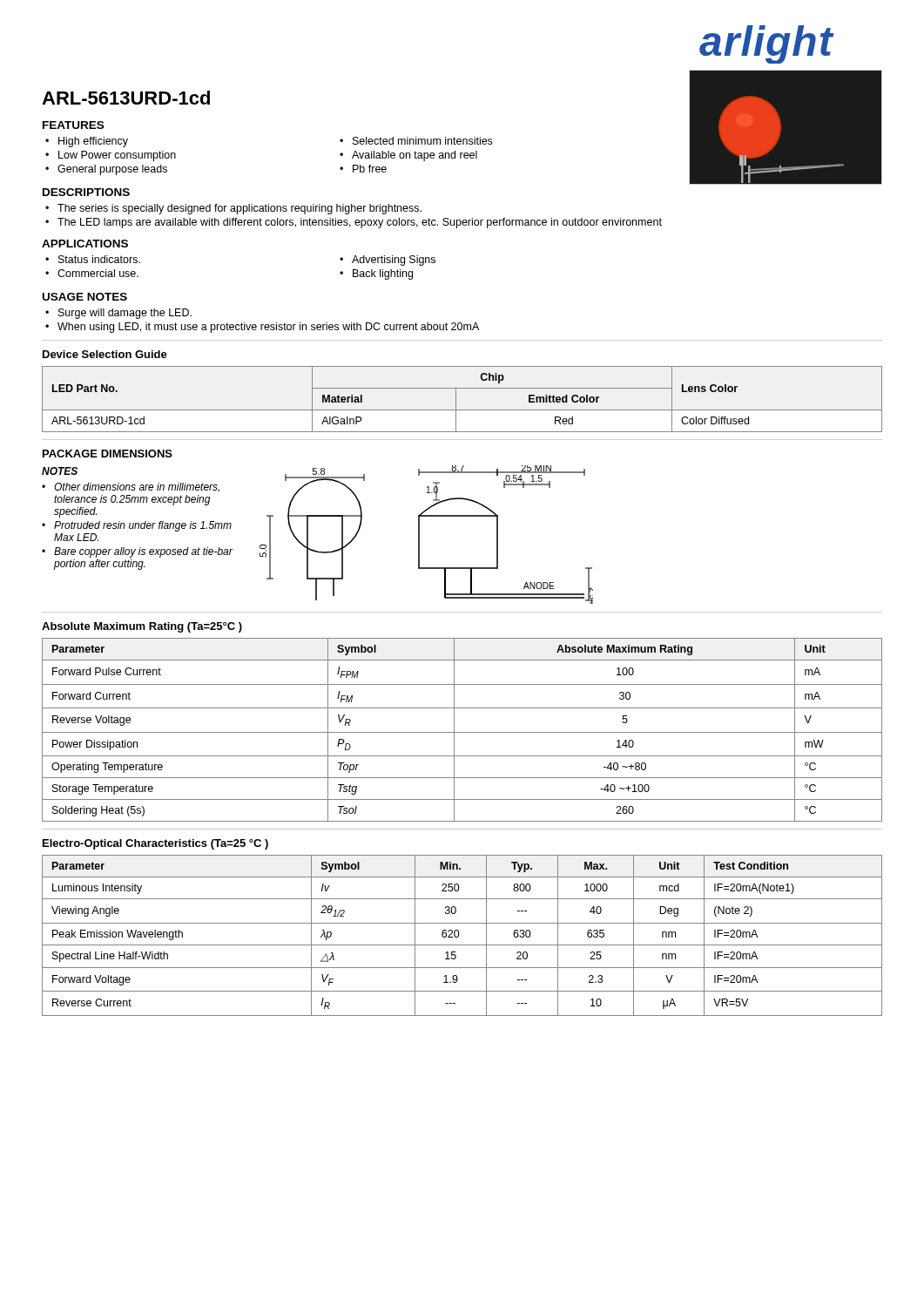
Task: Click on the region starting "Other dimensions are"
Action: [137, 499]
